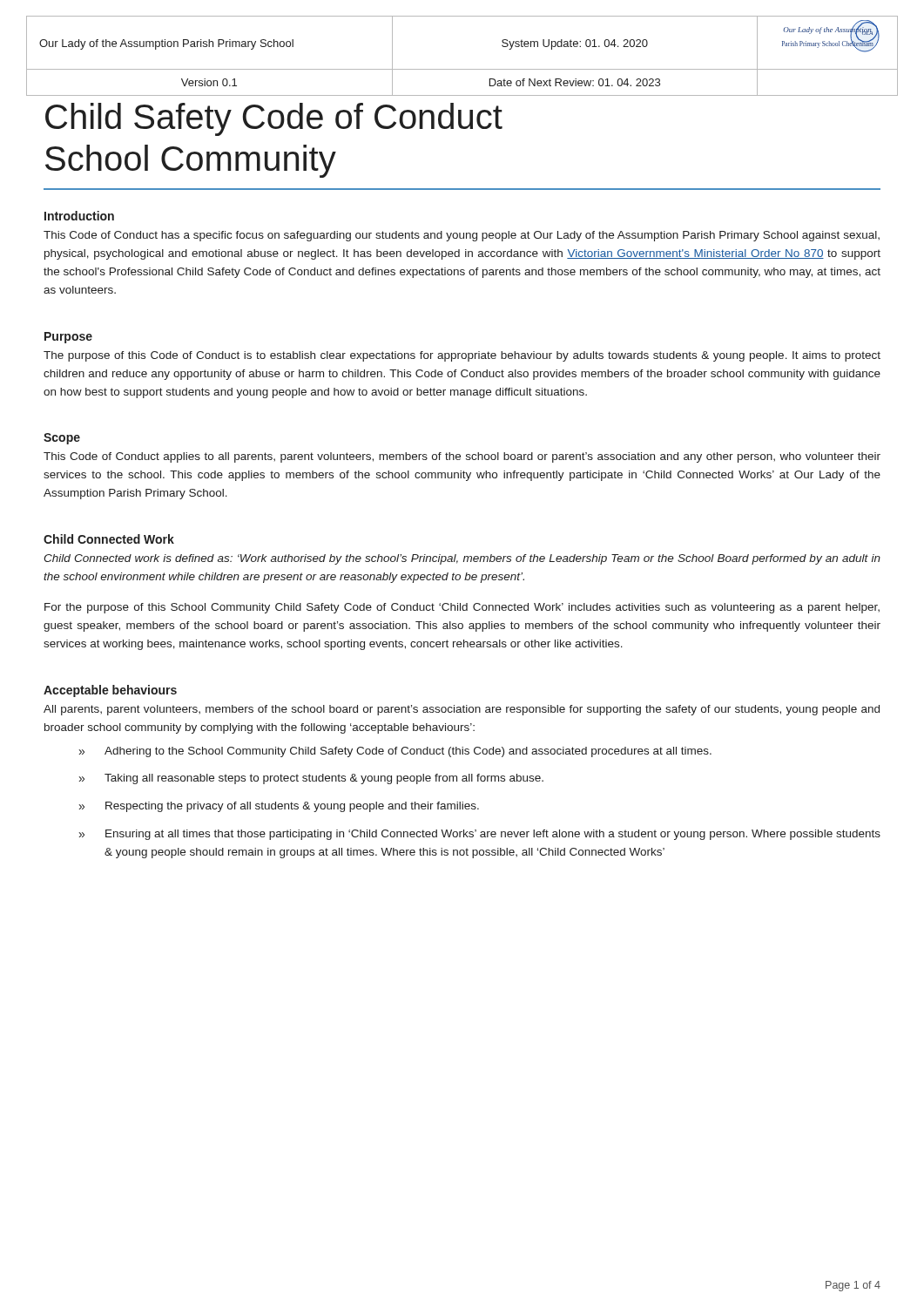Find the element starting "Child Safety Code of ConductSchool"
The width and height of the screenshot is (924, 1307).
[x=462, y=138]
